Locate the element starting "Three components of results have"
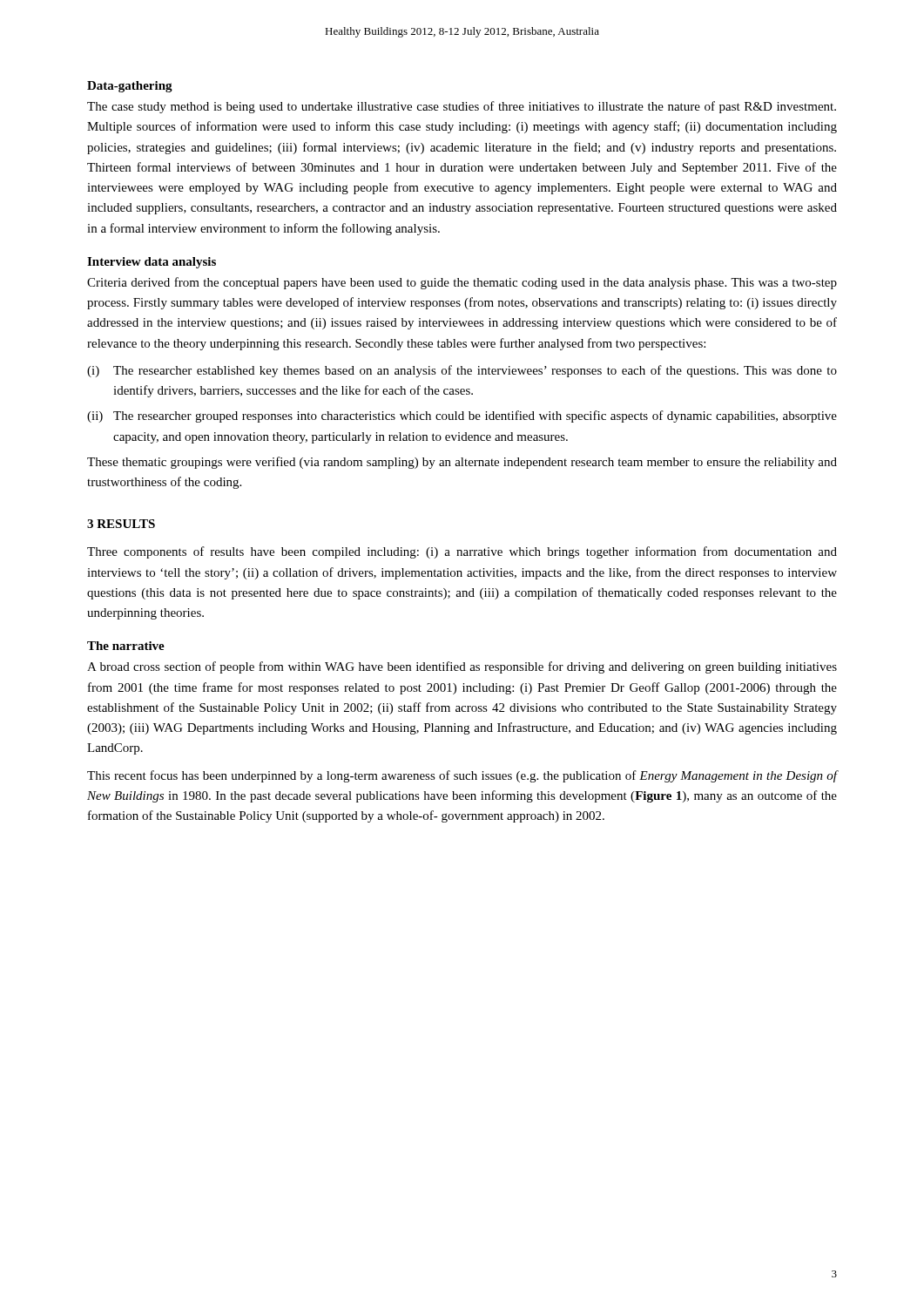 click(462, 582)
